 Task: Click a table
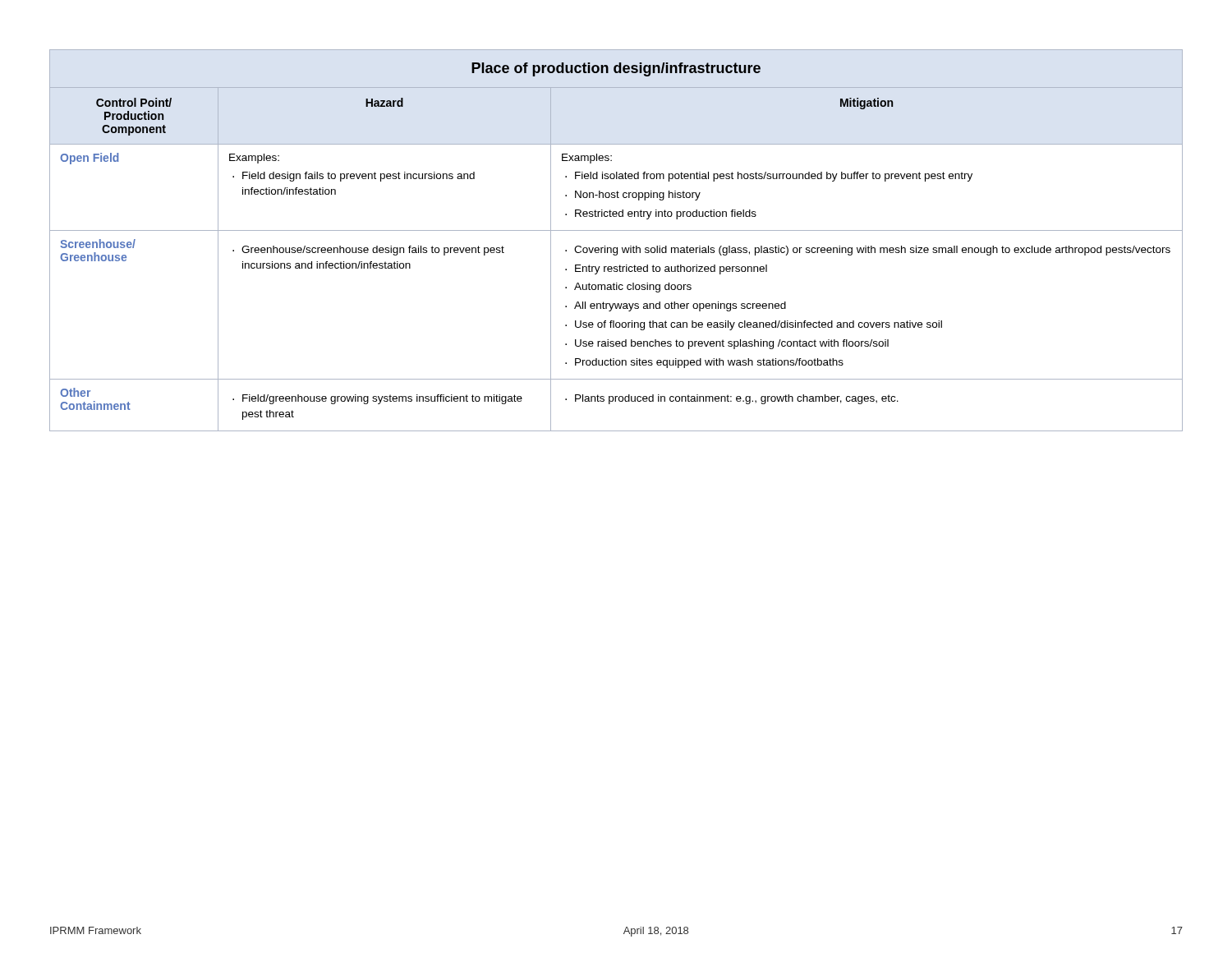coord(616,240)
